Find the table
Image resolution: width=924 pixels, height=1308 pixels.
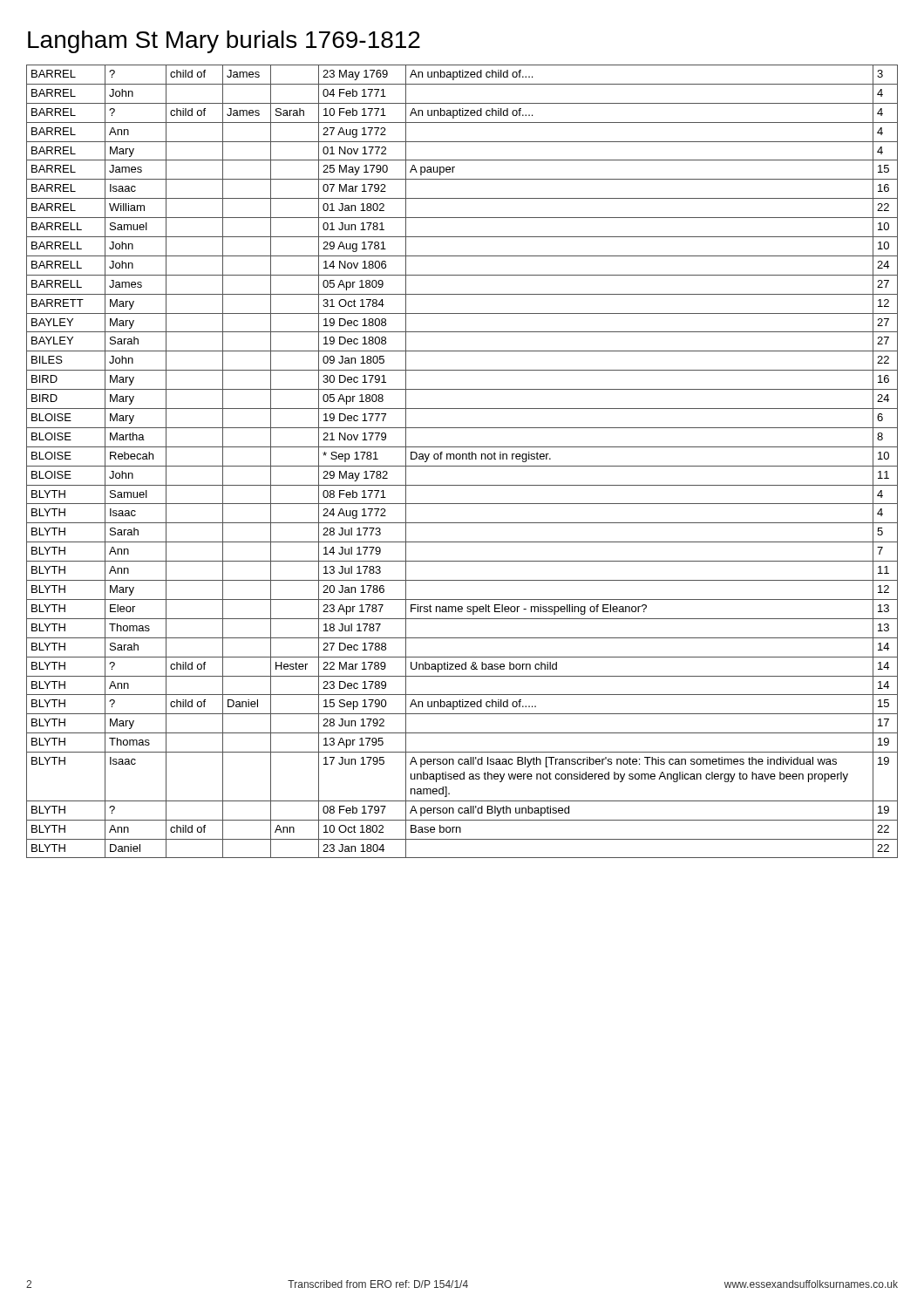click(462, 461)
